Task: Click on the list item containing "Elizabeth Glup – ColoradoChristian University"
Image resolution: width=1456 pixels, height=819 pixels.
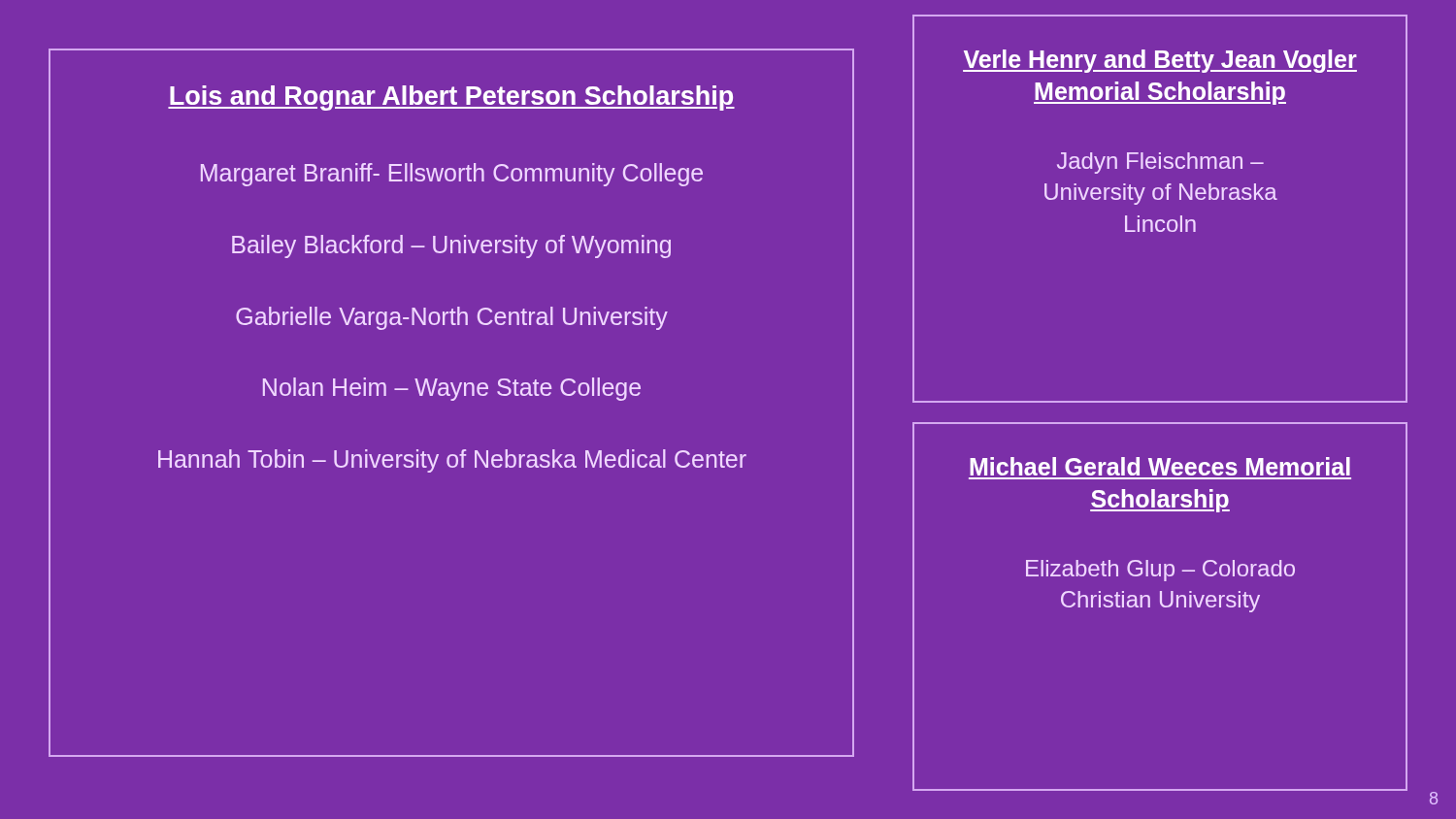Action: (1160, 584)
